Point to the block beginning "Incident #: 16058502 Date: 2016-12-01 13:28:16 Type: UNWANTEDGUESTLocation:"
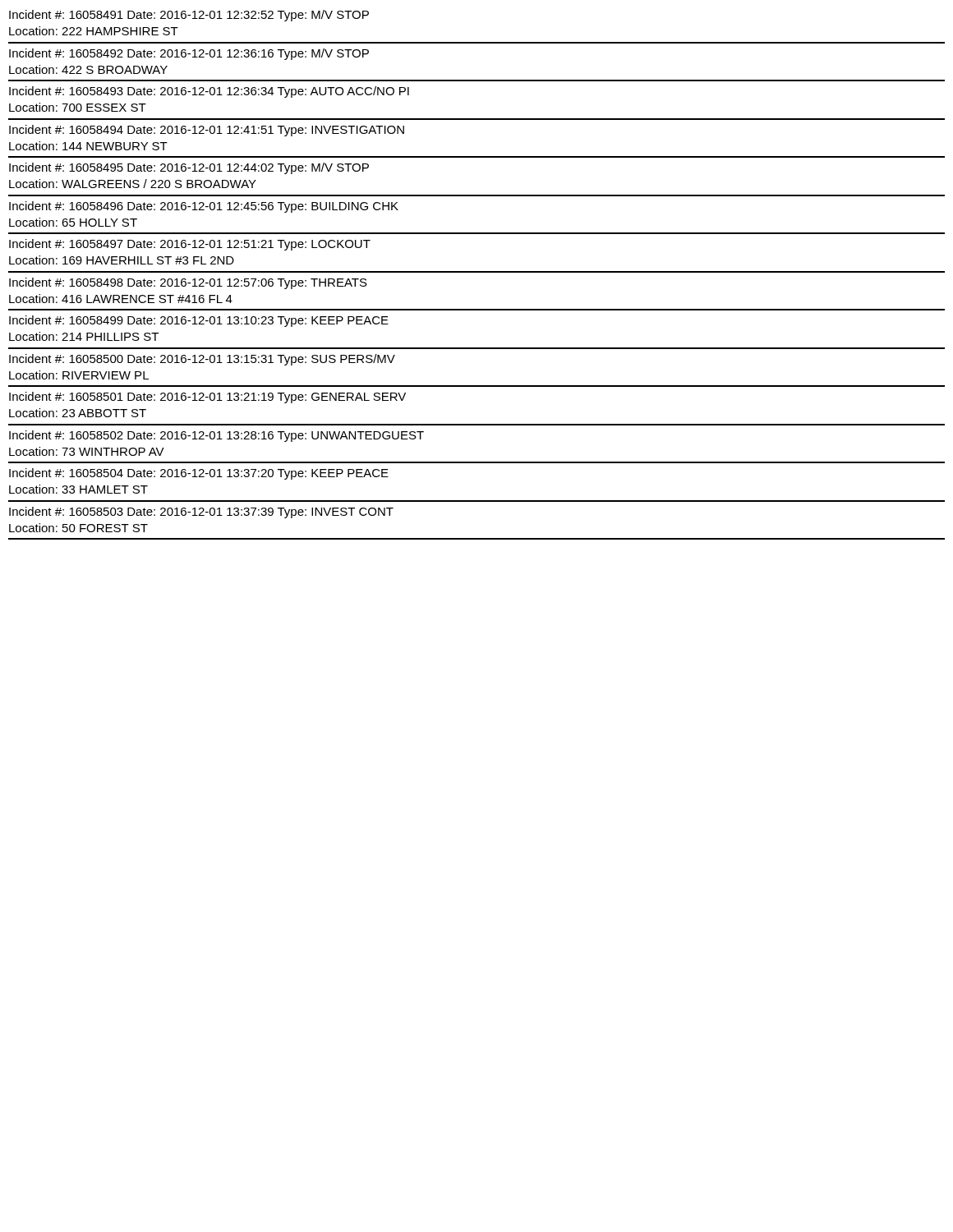Viewport: 953px width, 1232px height. tap(216, 436)
